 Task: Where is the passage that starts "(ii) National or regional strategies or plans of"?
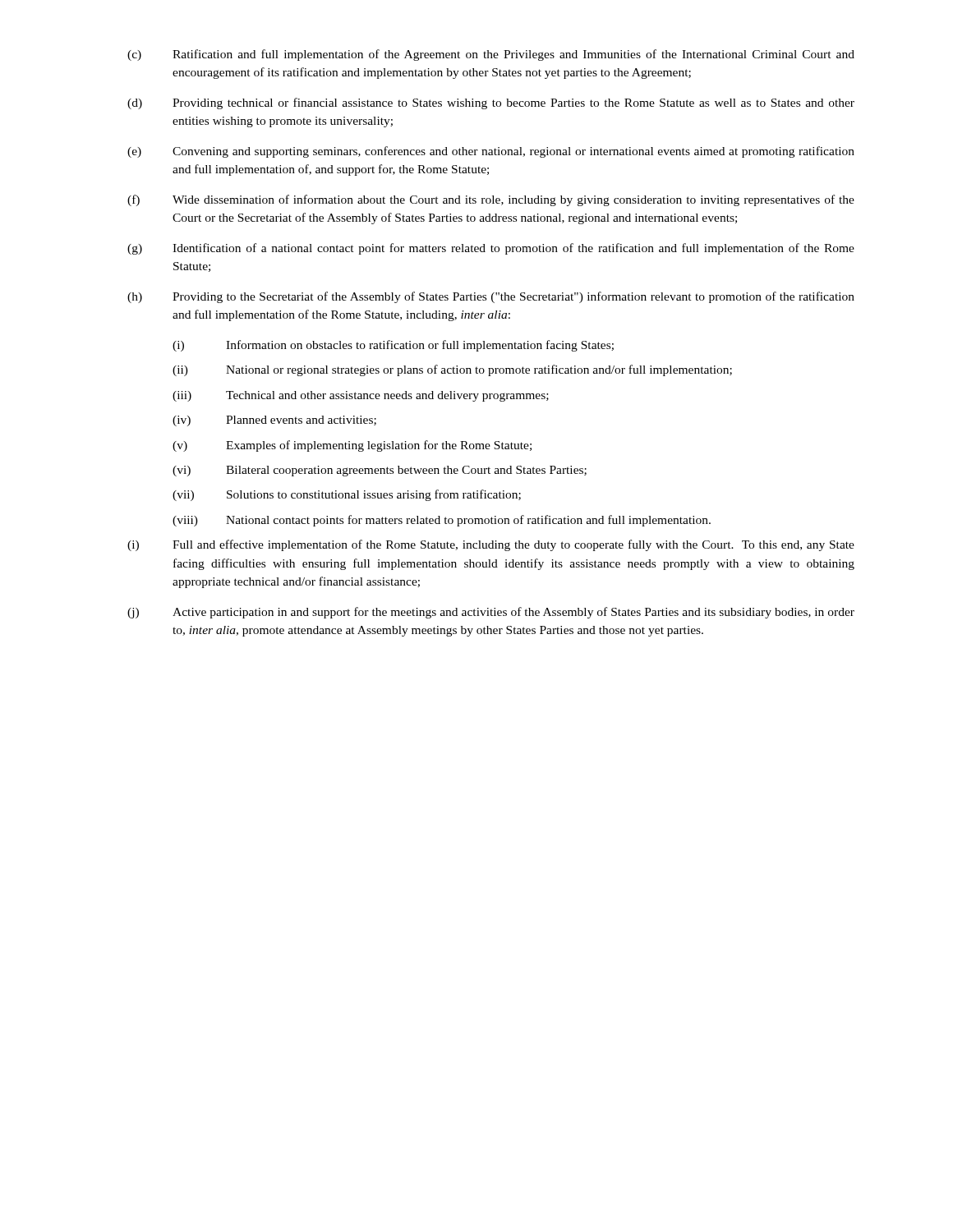pos(513,370)
